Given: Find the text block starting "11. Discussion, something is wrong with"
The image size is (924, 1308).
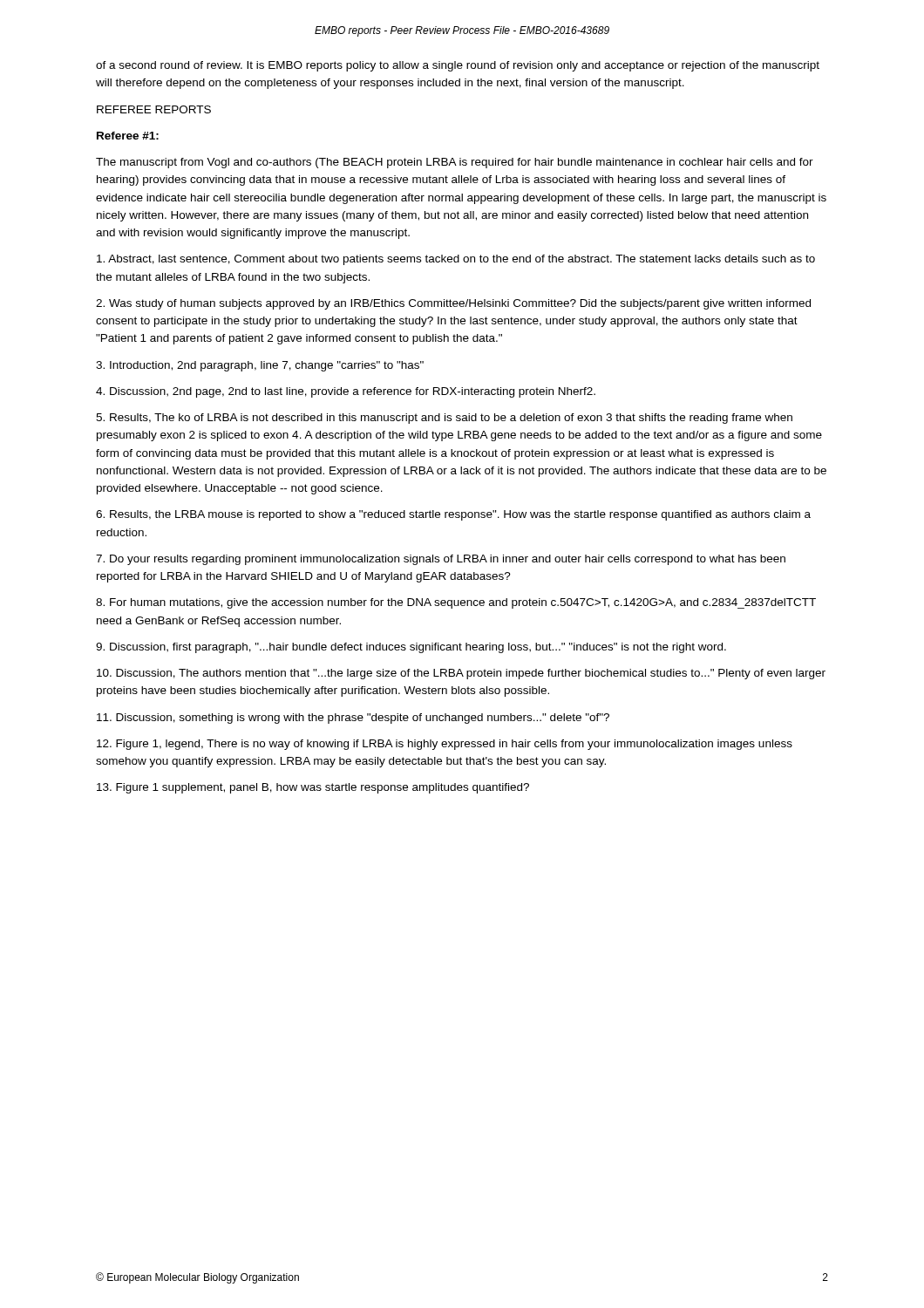Looking at the screenshot, I should (462, 717).
